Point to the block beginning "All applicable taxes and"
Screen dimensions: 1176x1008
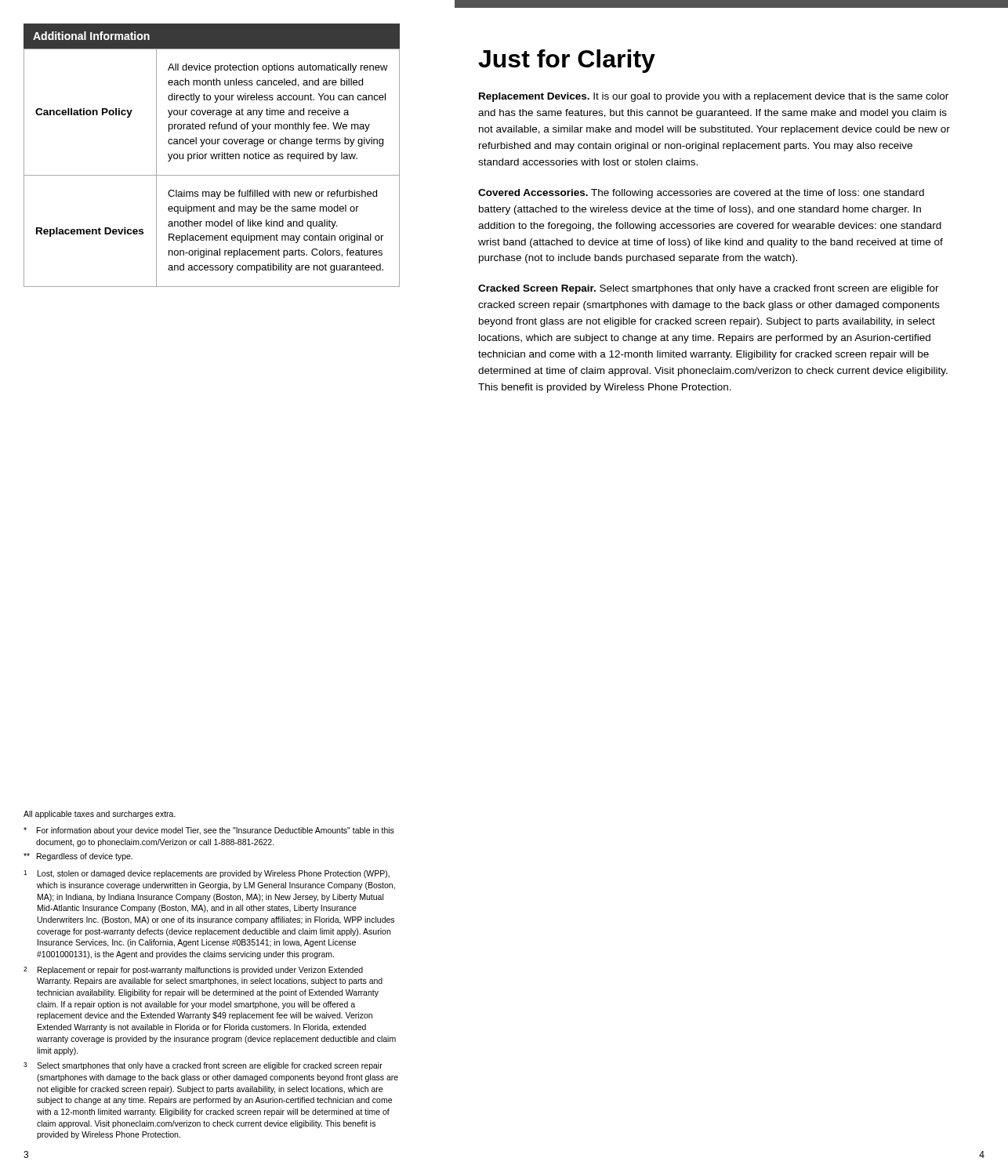100,814
